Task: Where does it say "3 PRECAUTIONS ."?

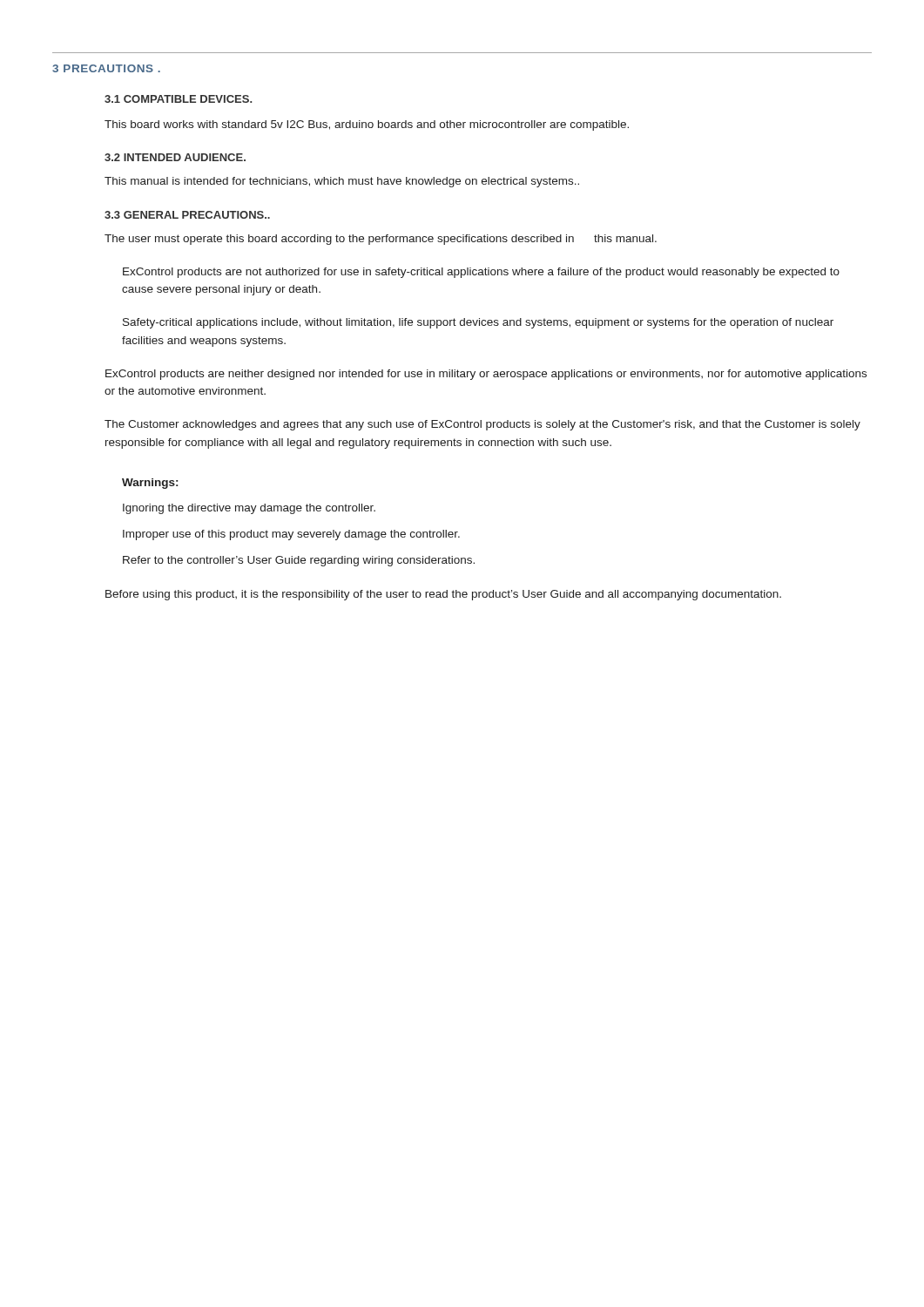Action: coord(107,68)
